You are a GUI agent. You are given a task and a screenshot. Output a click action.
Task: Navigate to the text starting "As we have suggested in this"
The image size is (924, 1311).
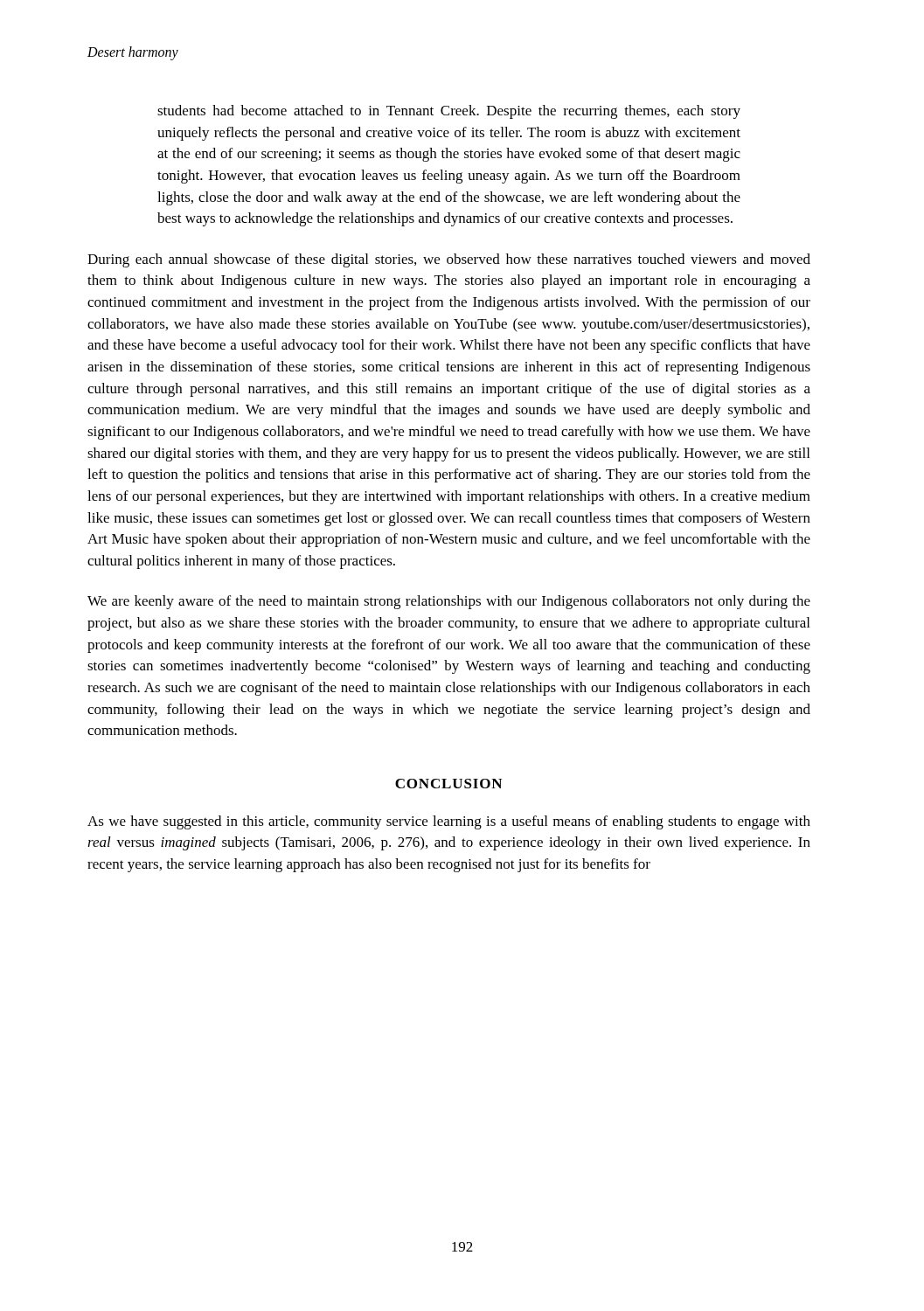coord(449,842)
